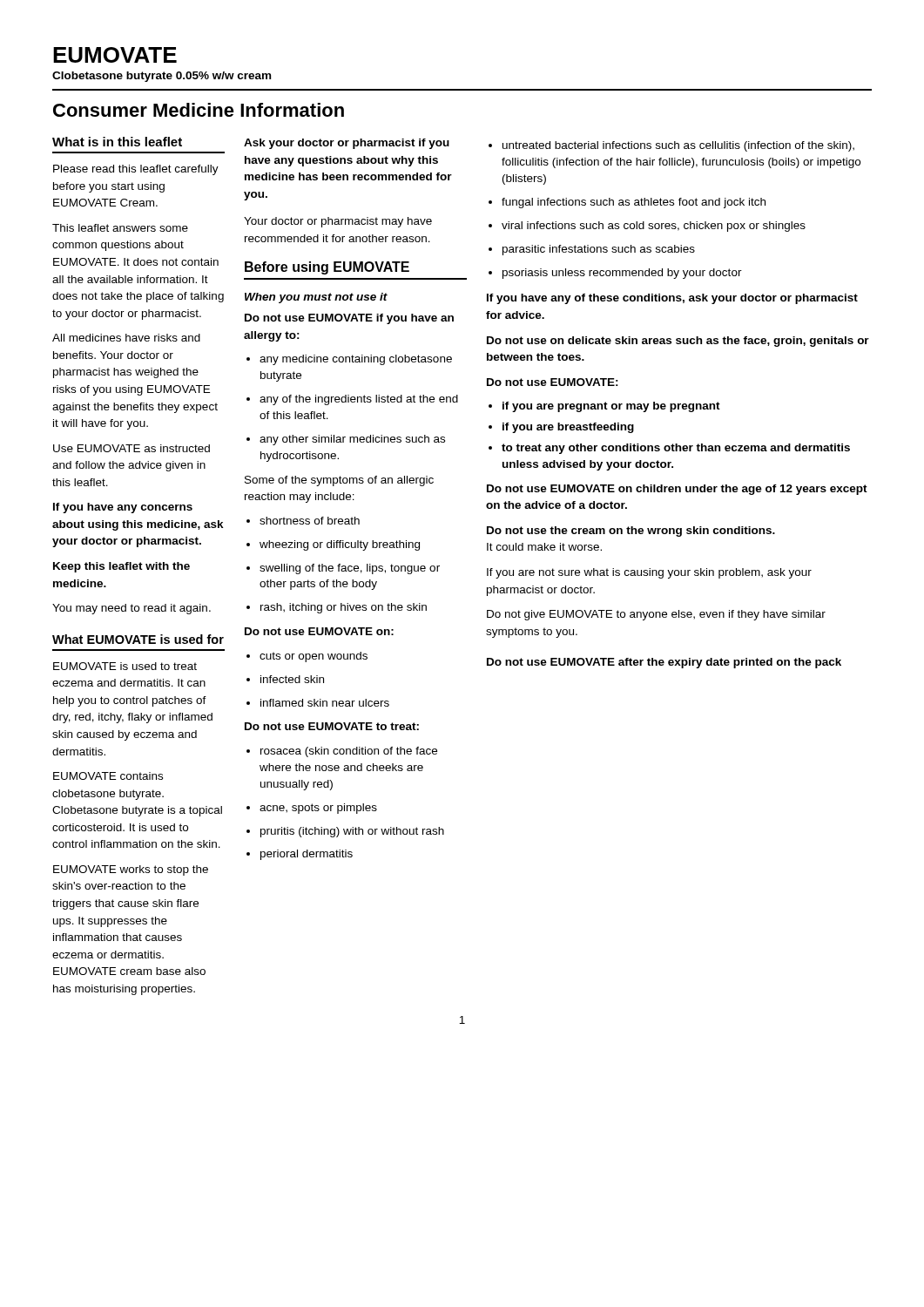Viewport: 924px width, 1307px height.
Task: Click on the section header with the text "Before using EUMOVATE"
Action: (355, 269)
